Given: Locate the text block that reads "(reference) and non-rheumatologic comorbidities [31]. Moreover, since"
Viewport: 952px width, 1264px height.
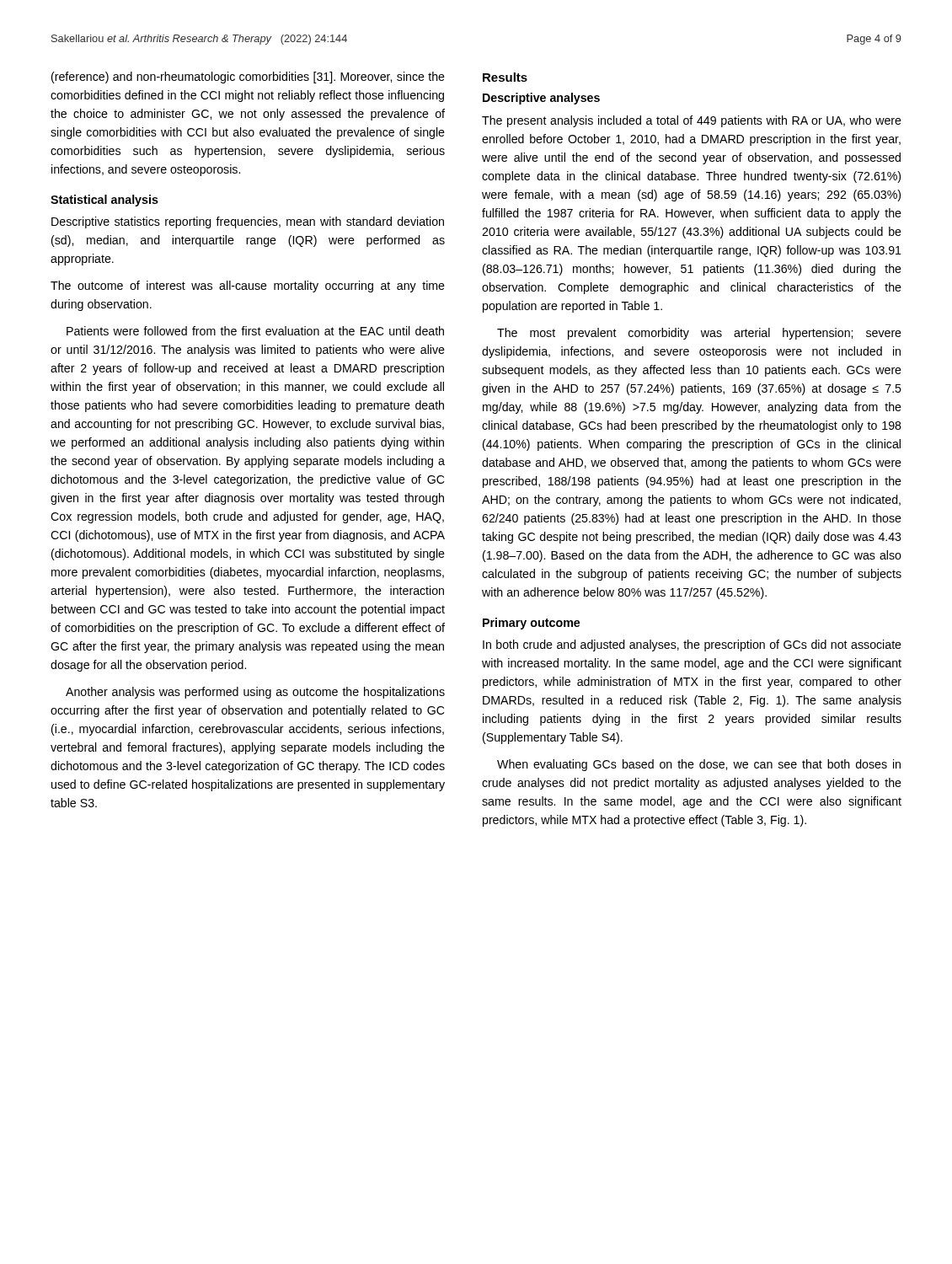Looking at the screenshot, I should 248,123.
